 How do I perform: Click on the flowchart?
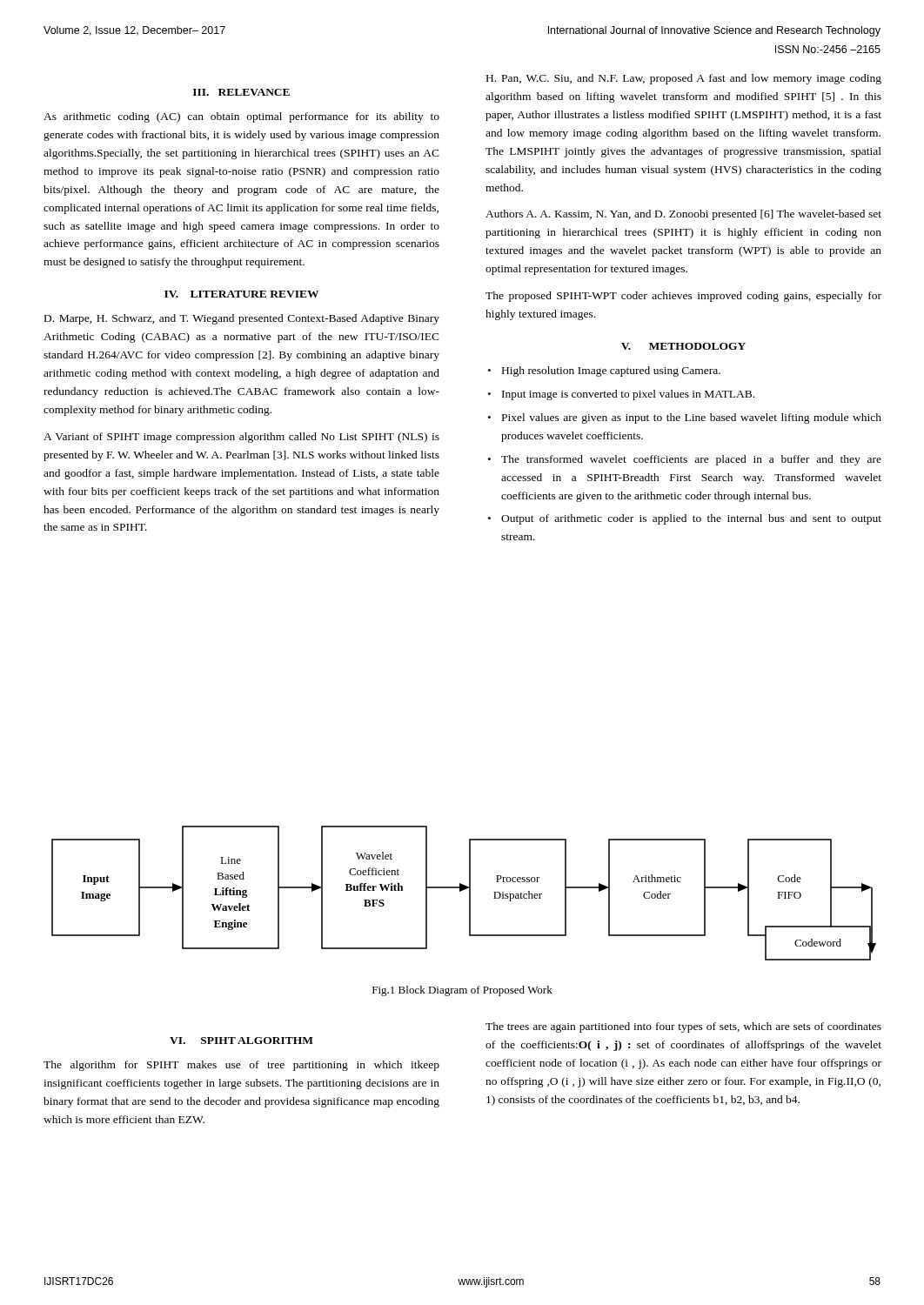click(x=462, y=887)
